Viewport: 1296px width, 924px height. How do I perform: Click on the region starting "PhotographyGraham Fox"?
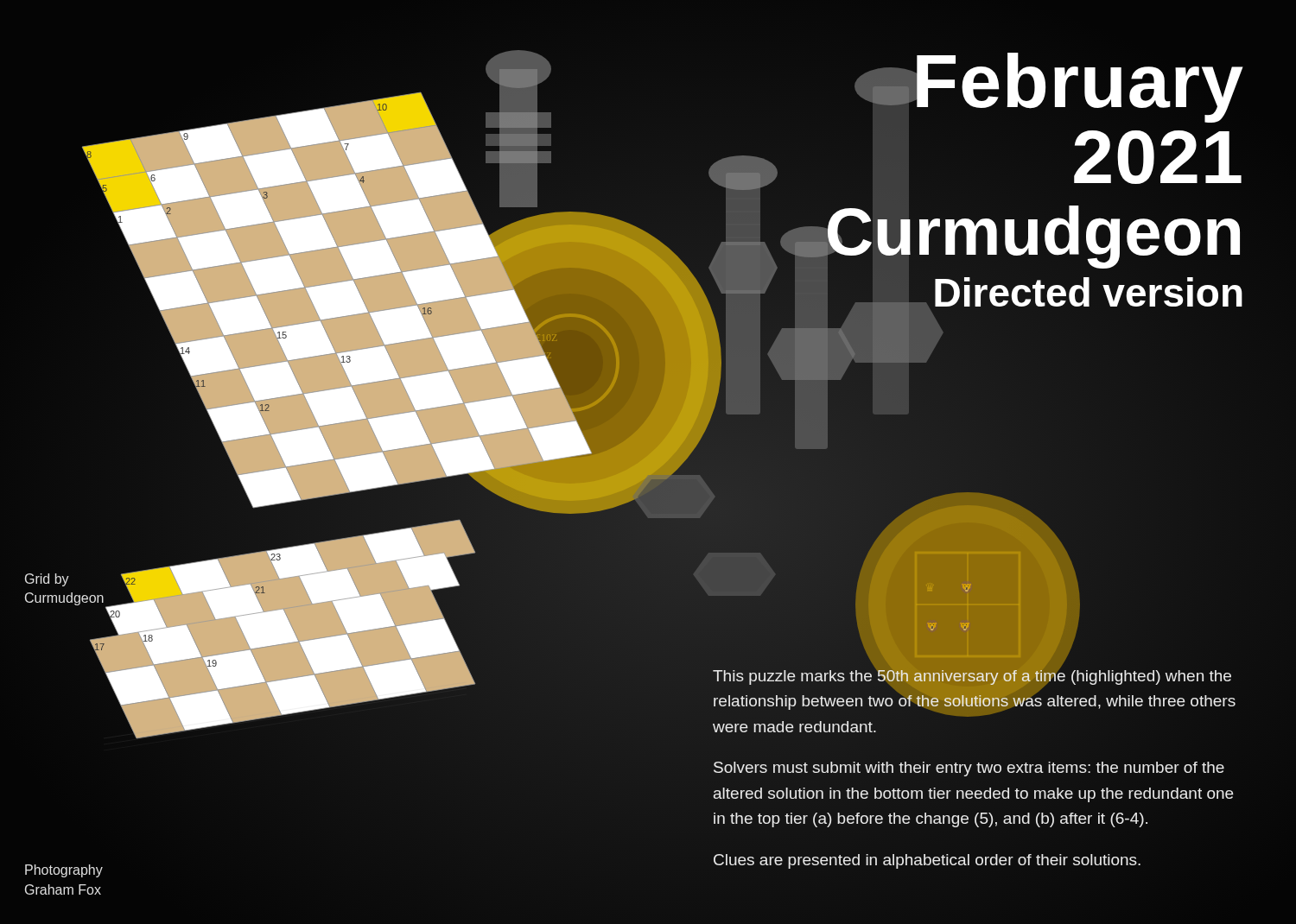point(63,880)
